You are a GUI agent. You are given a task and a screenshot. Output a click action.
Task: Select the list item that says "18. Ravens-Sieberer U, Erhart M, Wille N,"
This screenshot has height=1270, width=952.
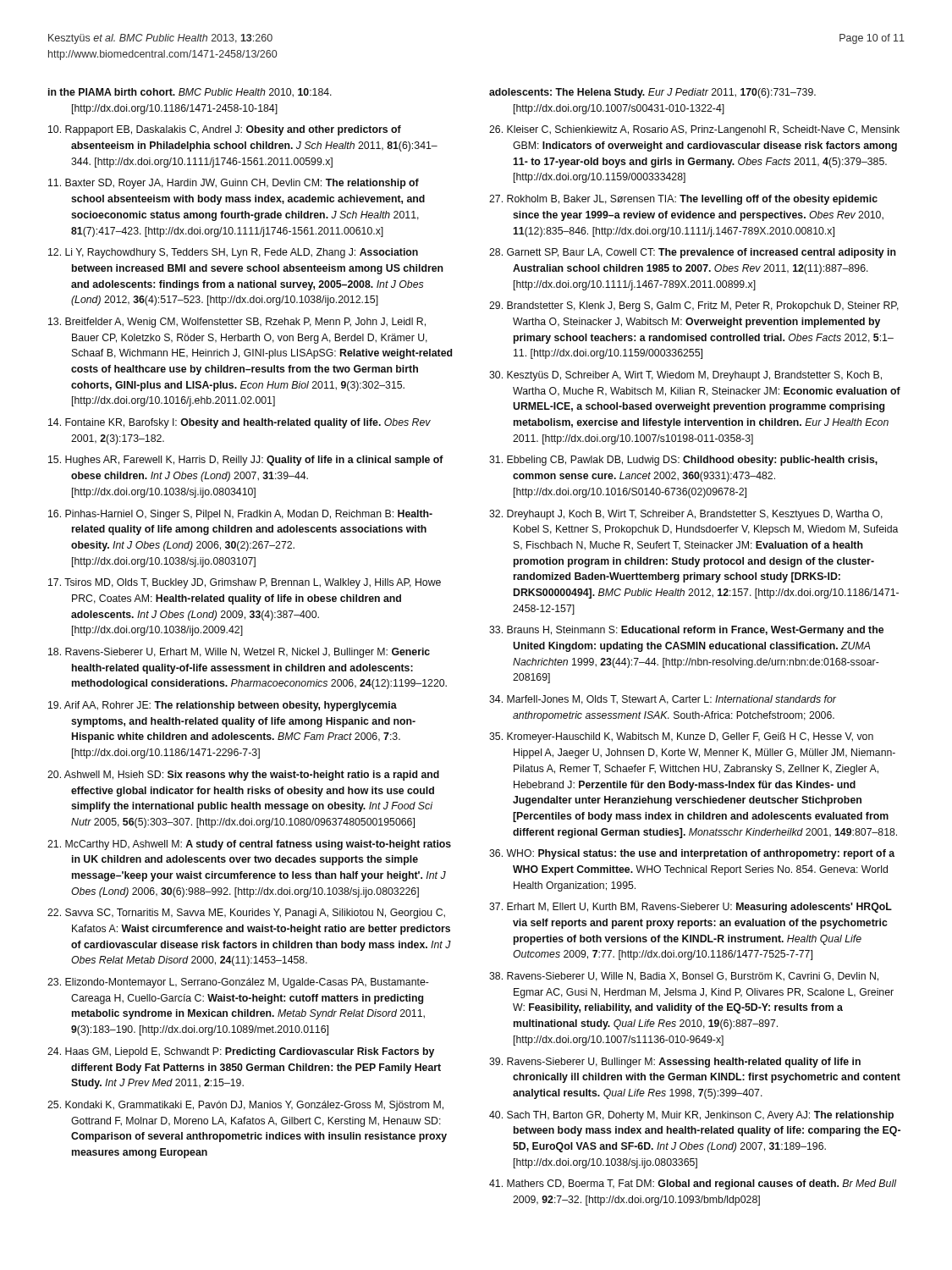click(x=248, y=668)
